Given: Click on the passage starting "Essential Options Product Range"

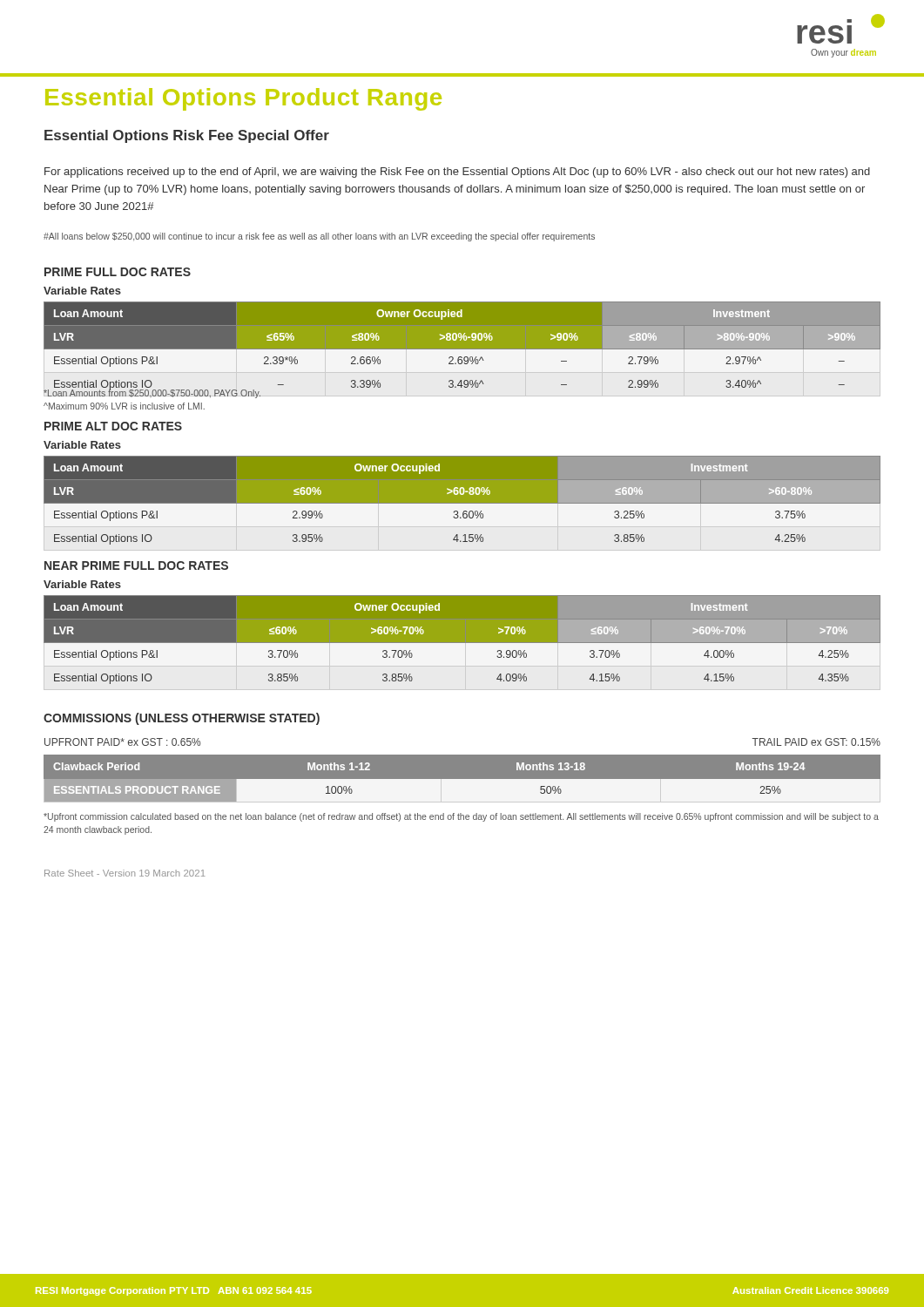Looking at the screenshot, I should point(243,99).
